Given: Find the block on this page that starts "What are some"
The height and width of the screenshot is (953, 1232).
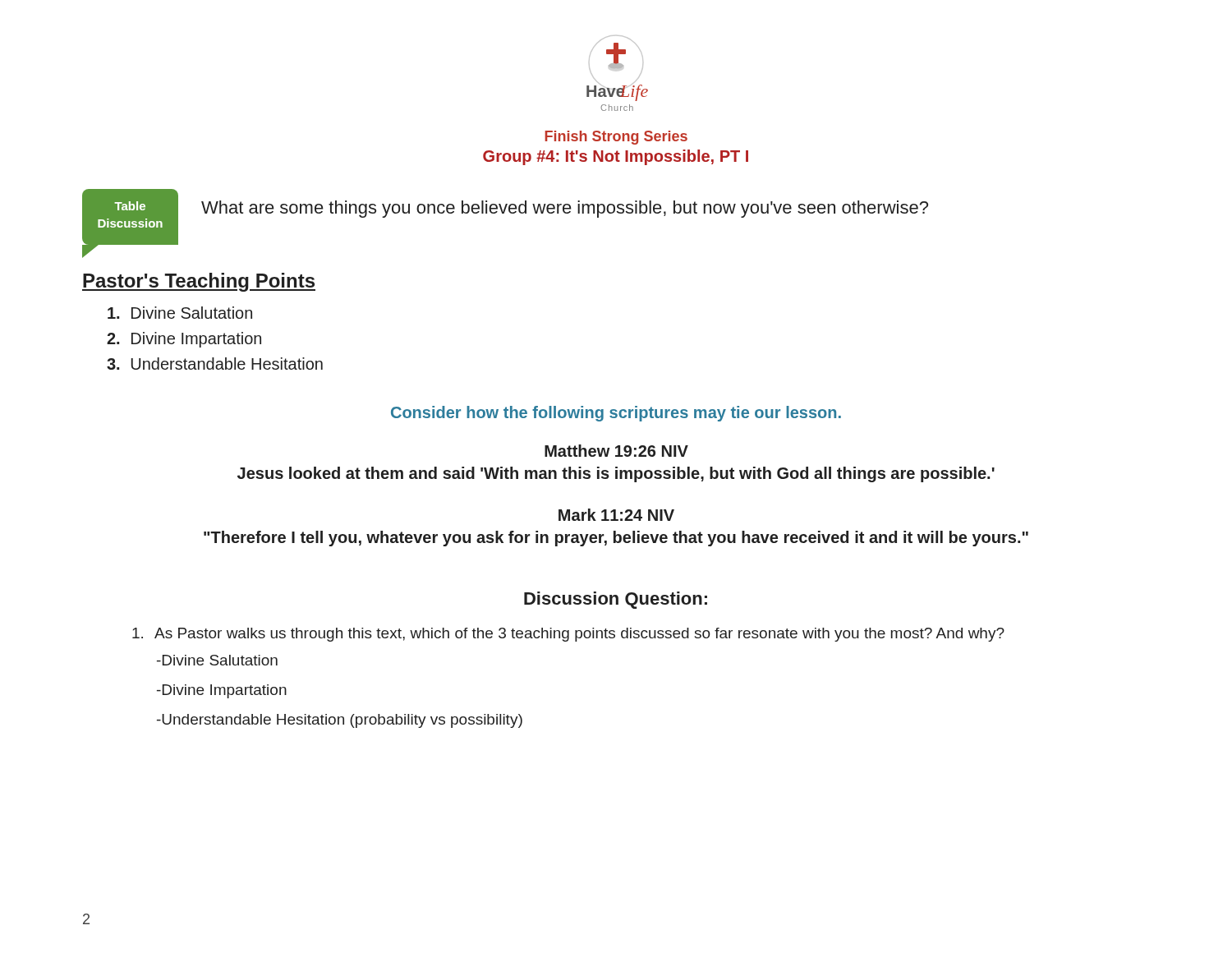Looking at the screenshot, I should point(565,207).
